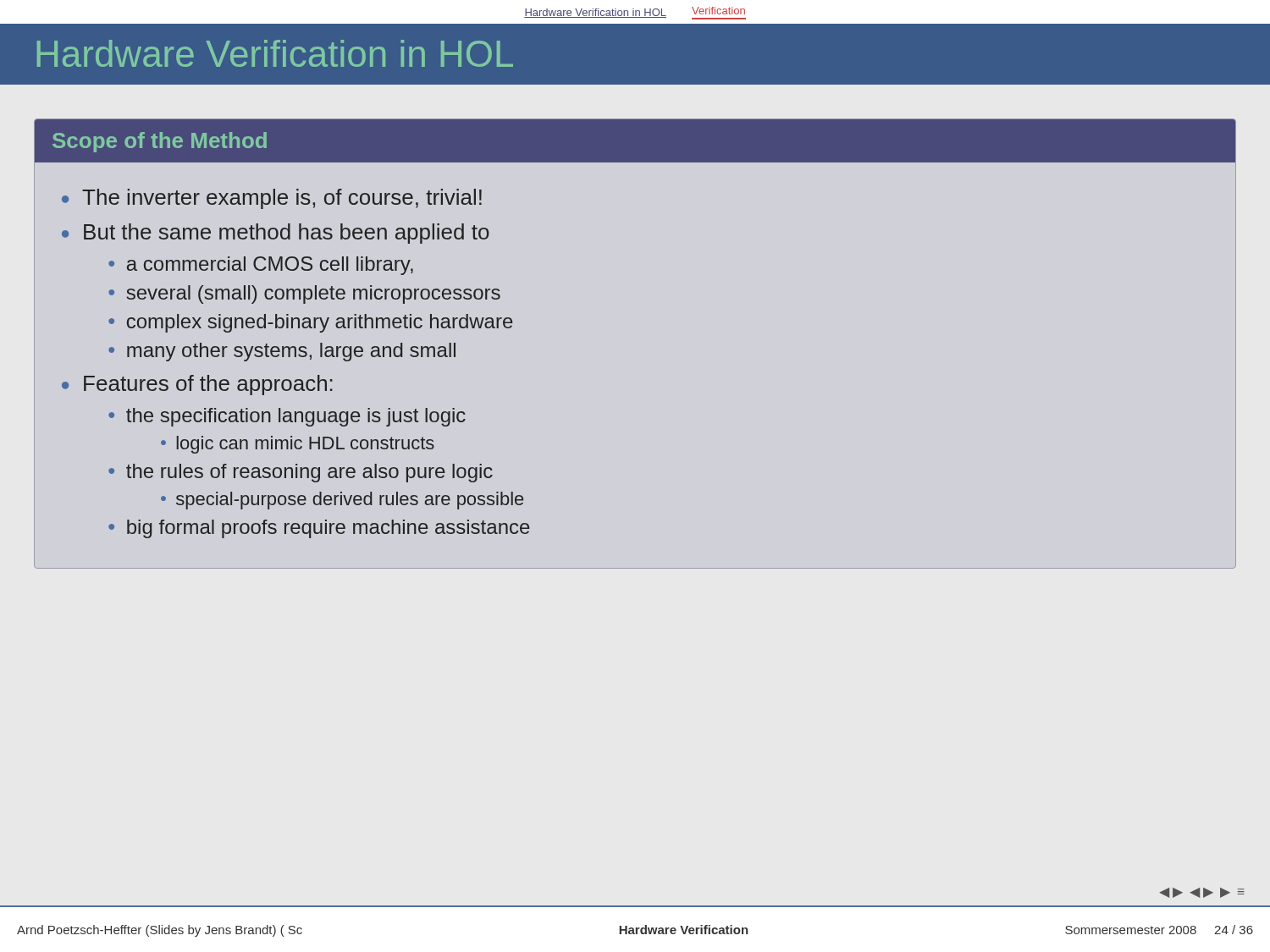Click on the list item that reads "● several (small) complete"
The width and height of the screenshot is (1270, 952).
304,293
